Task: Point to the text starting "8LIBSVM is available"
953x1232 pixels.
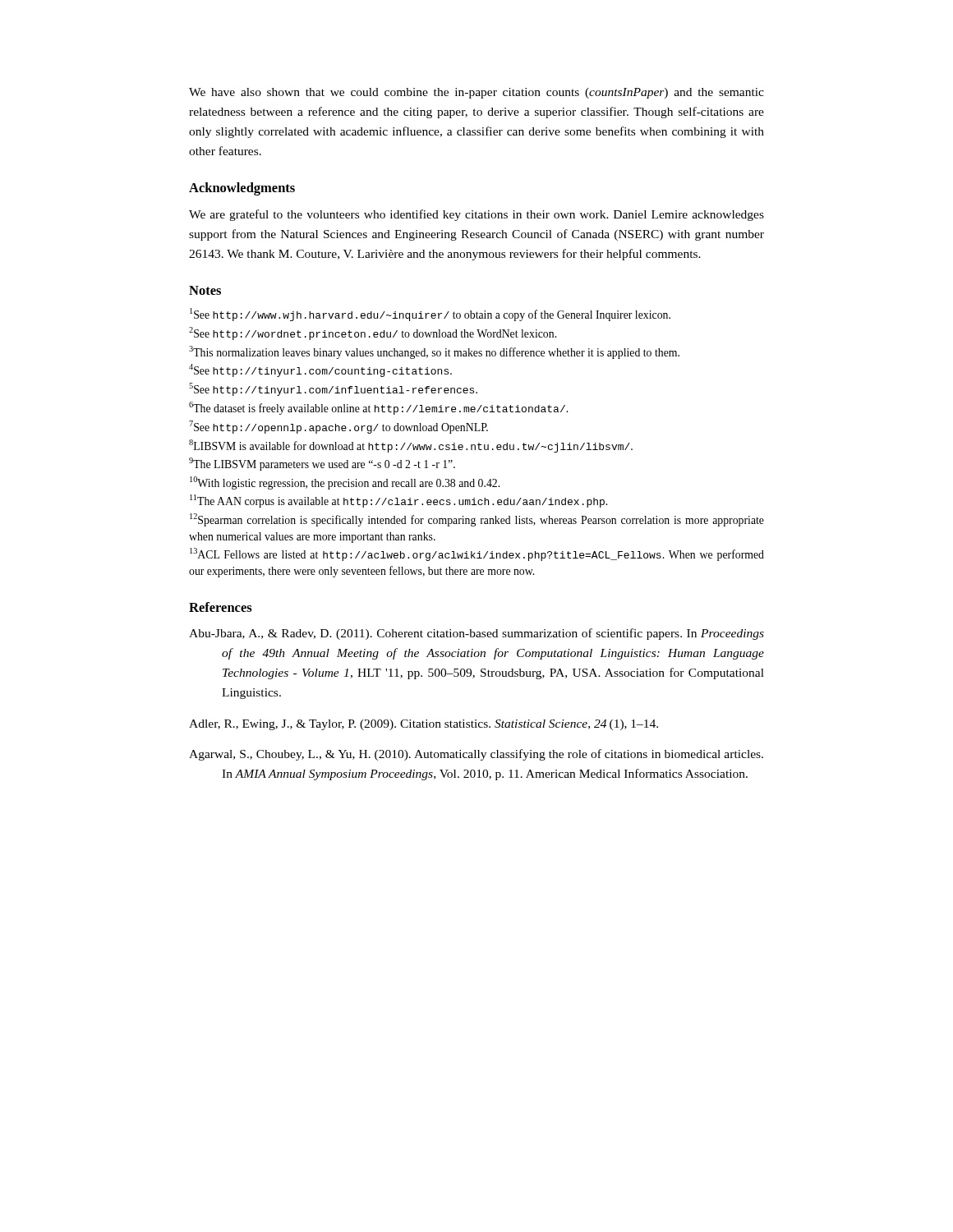Action: (x=411, y=446)
